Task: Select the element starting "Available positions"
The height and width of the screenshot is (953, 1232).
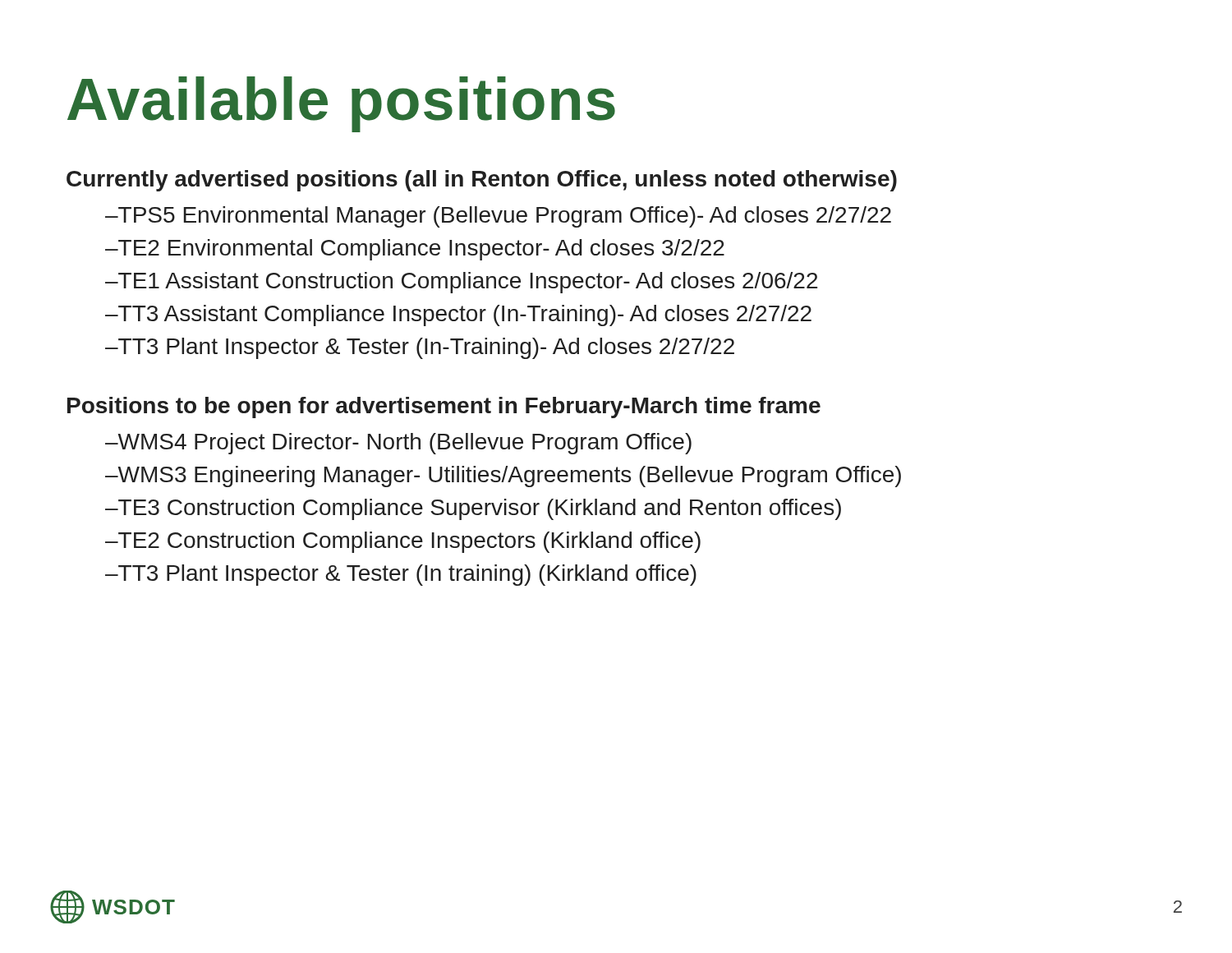Action: [x=616, y=99]
